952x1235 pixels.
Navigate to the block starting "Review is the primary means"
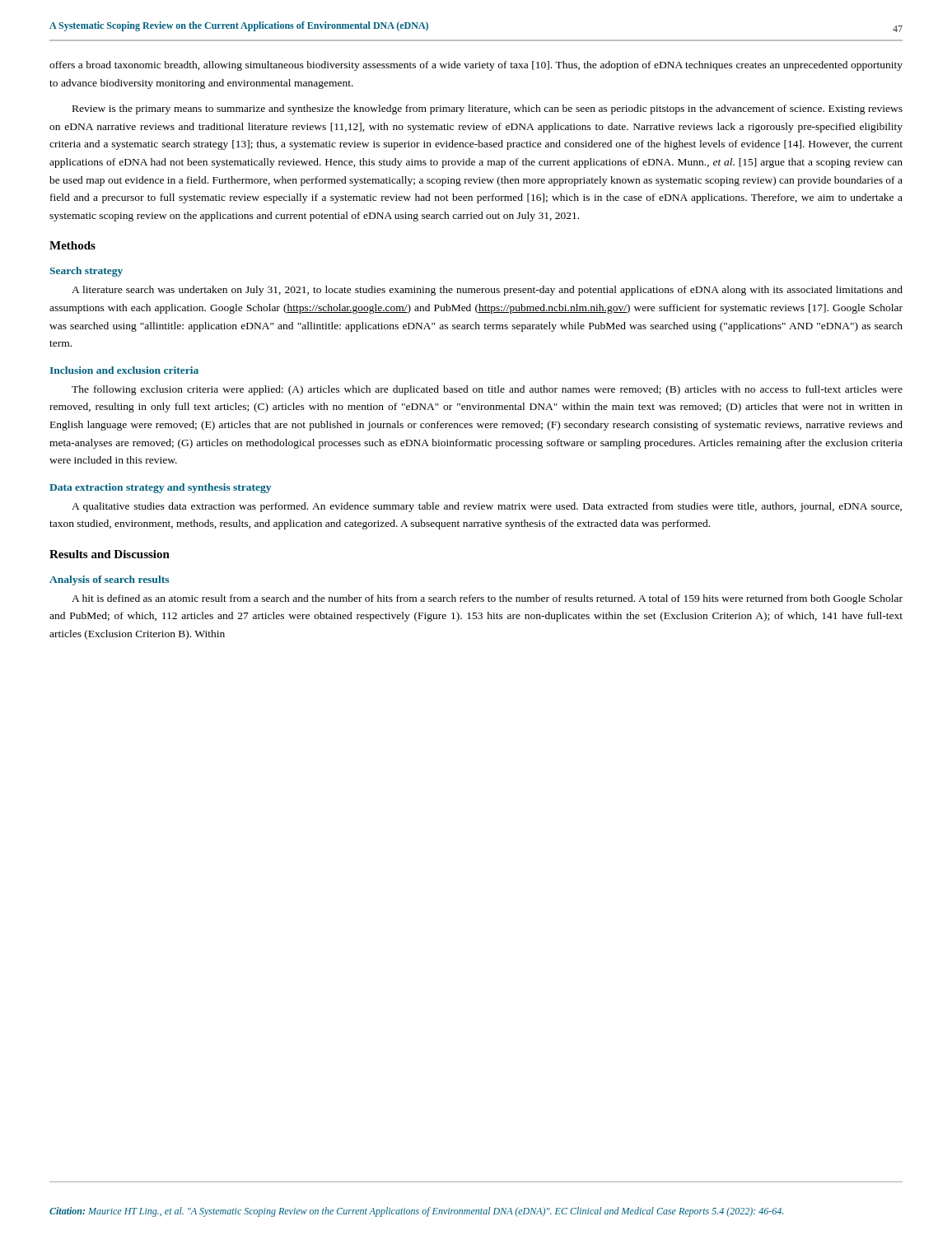click(476, 162)
